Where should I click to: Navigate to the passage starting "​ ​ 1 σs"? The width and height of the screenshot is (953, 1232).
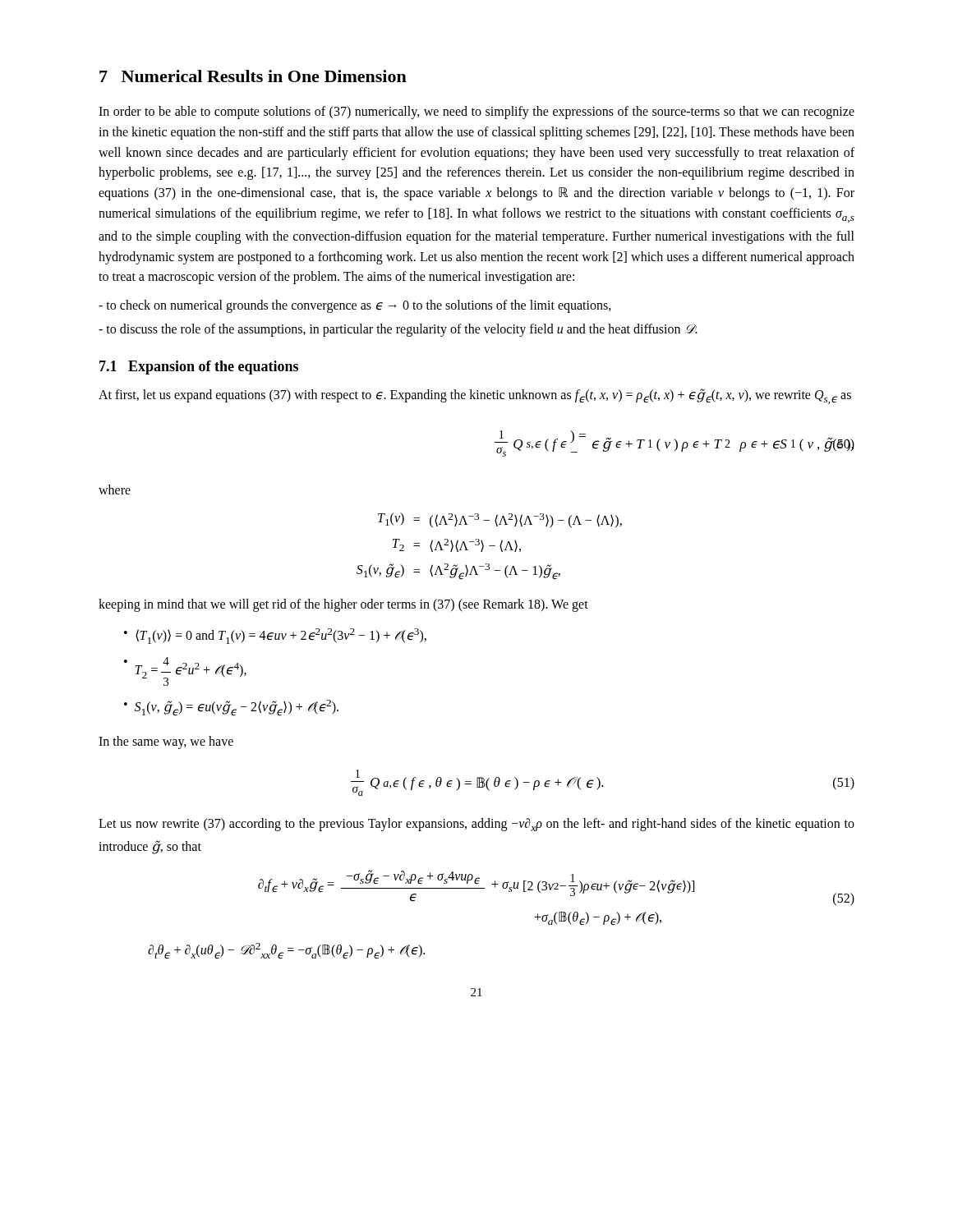(674, 444)
